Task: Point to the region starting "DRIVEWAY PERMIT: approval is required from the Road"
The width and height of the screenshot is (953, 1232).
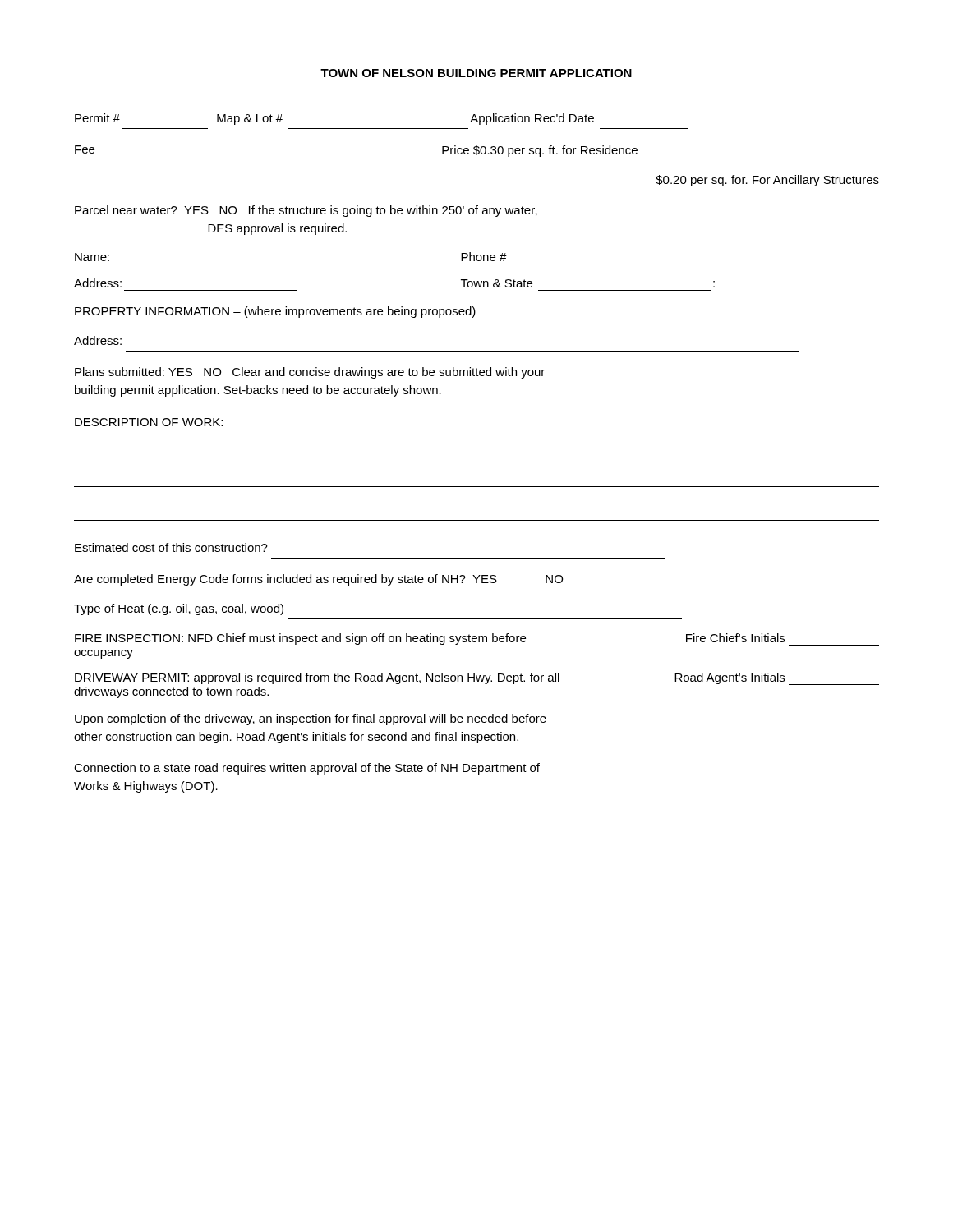Action: pos(476,684)
